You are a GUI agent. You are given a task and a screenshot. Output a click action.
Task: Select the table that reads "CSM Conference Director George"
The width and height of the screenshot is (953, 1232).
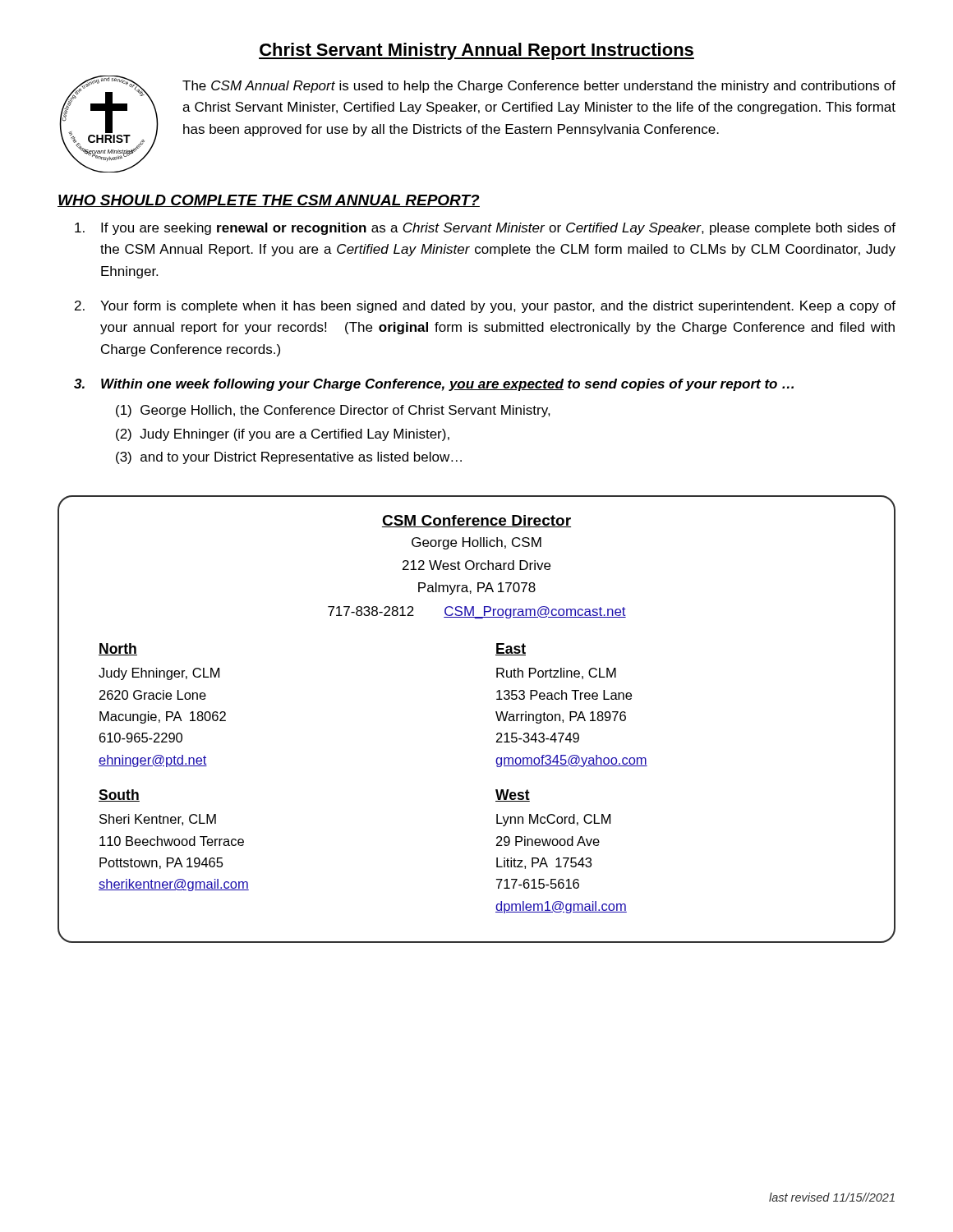(476, 719)
